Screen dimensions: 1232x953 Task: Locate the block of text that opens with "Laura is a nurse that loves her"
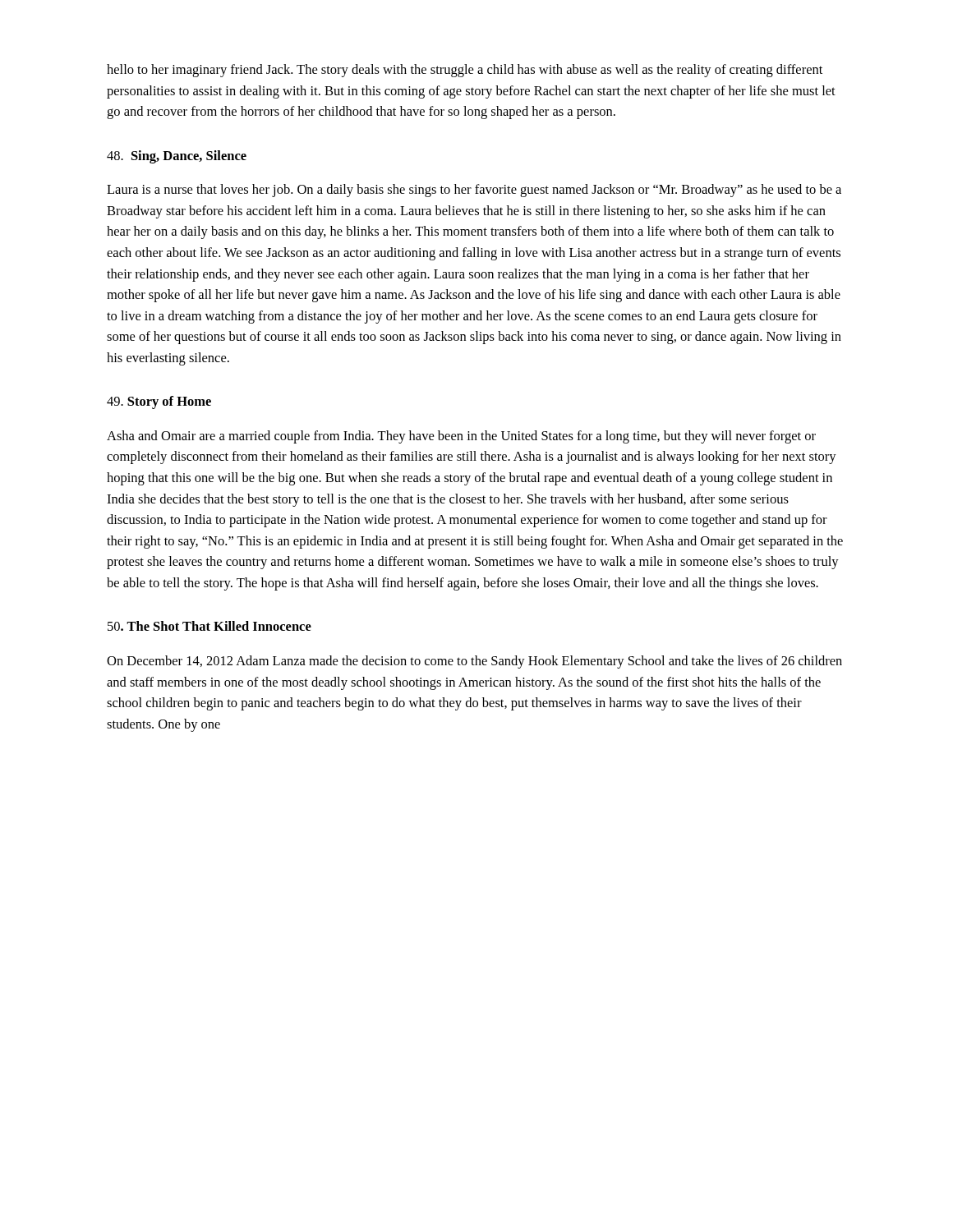click(476, 274)
